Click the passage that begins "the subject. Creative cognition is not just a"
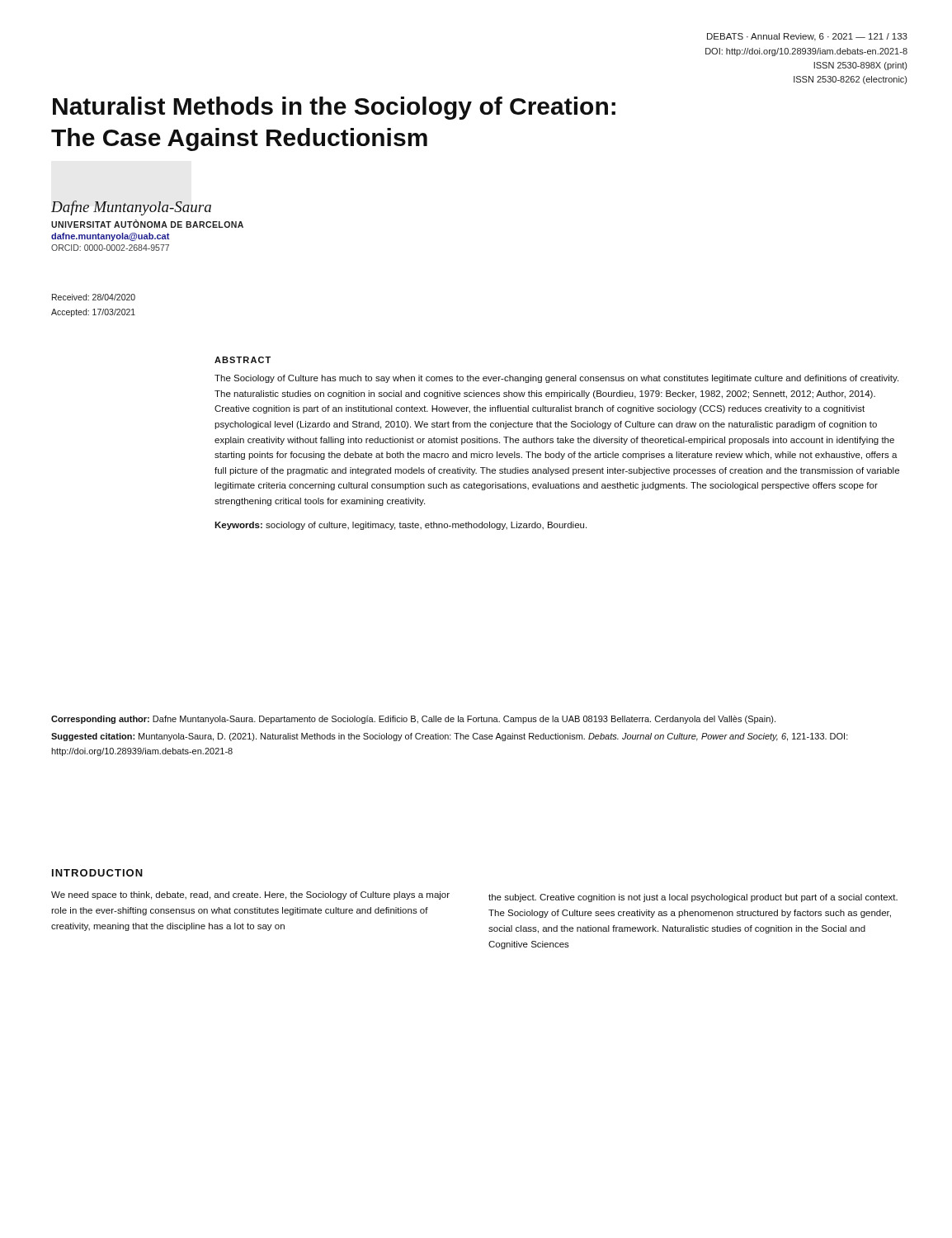952x1238 pixels. 695,921
